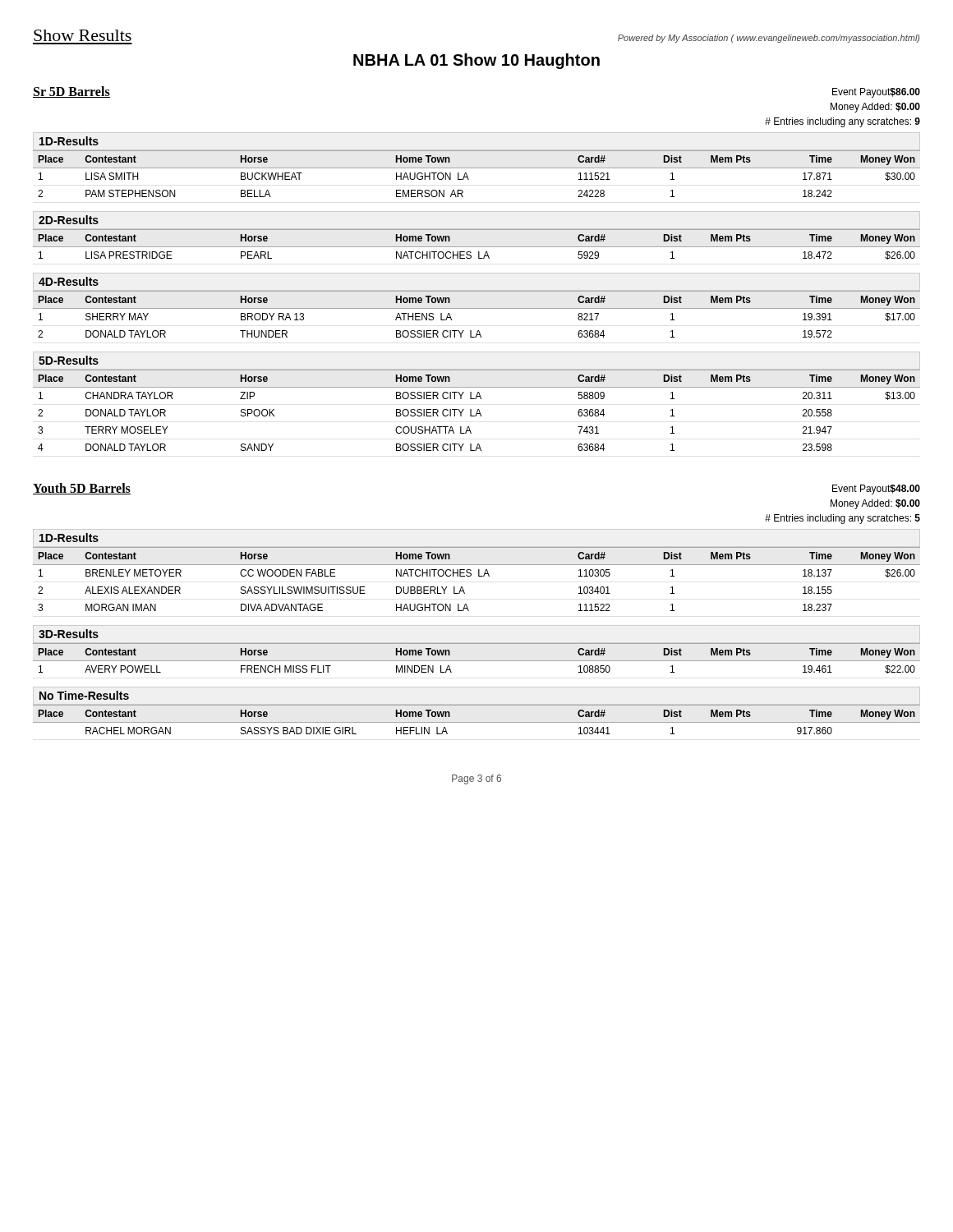This screenshot has width=953, height=1232.
Task: Click on the text containing "Entries including any scratches: 5"
Action: click(x=843, y=518)
